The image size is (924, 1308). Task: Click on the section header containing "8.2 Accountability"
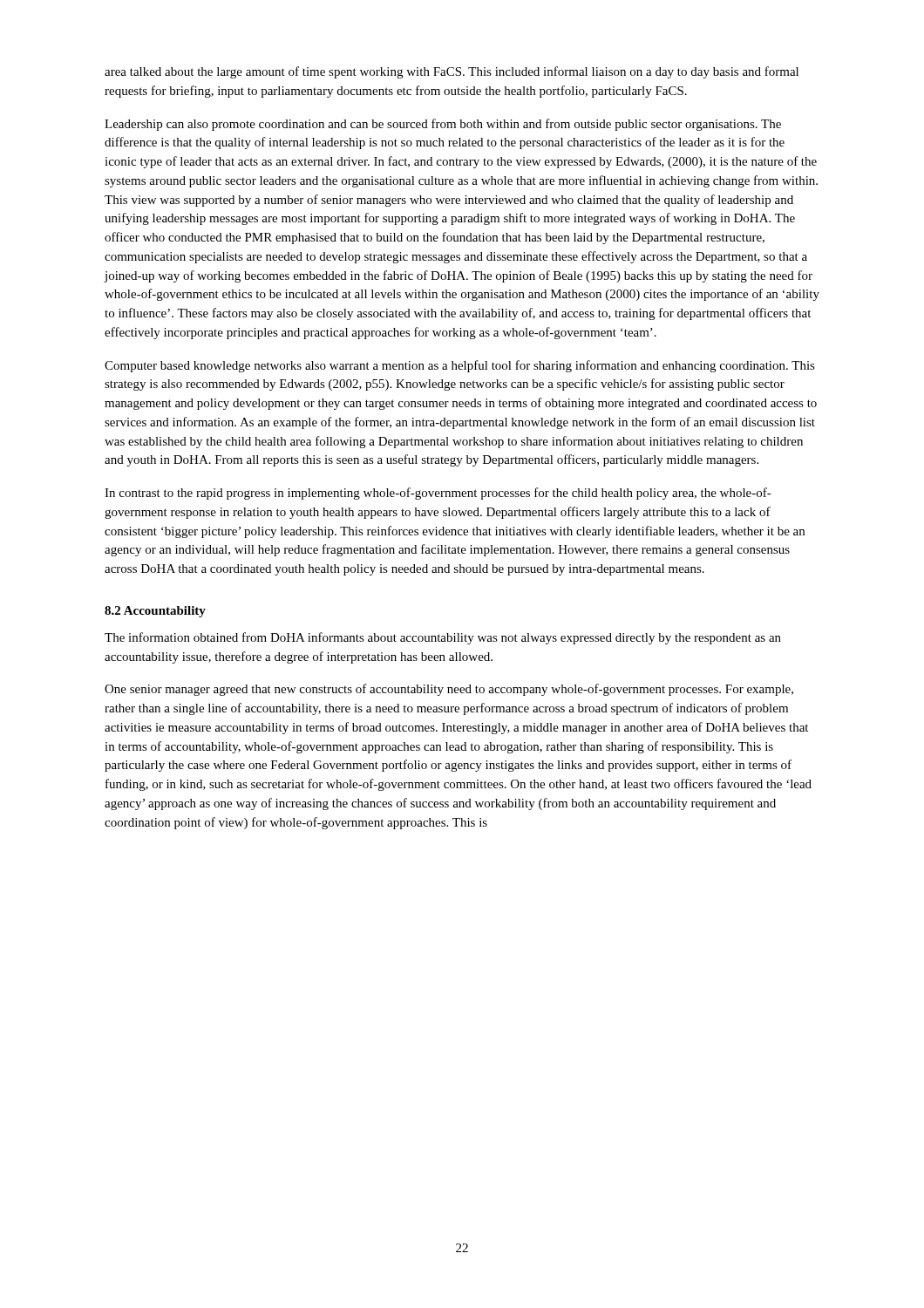click(155, 610)
